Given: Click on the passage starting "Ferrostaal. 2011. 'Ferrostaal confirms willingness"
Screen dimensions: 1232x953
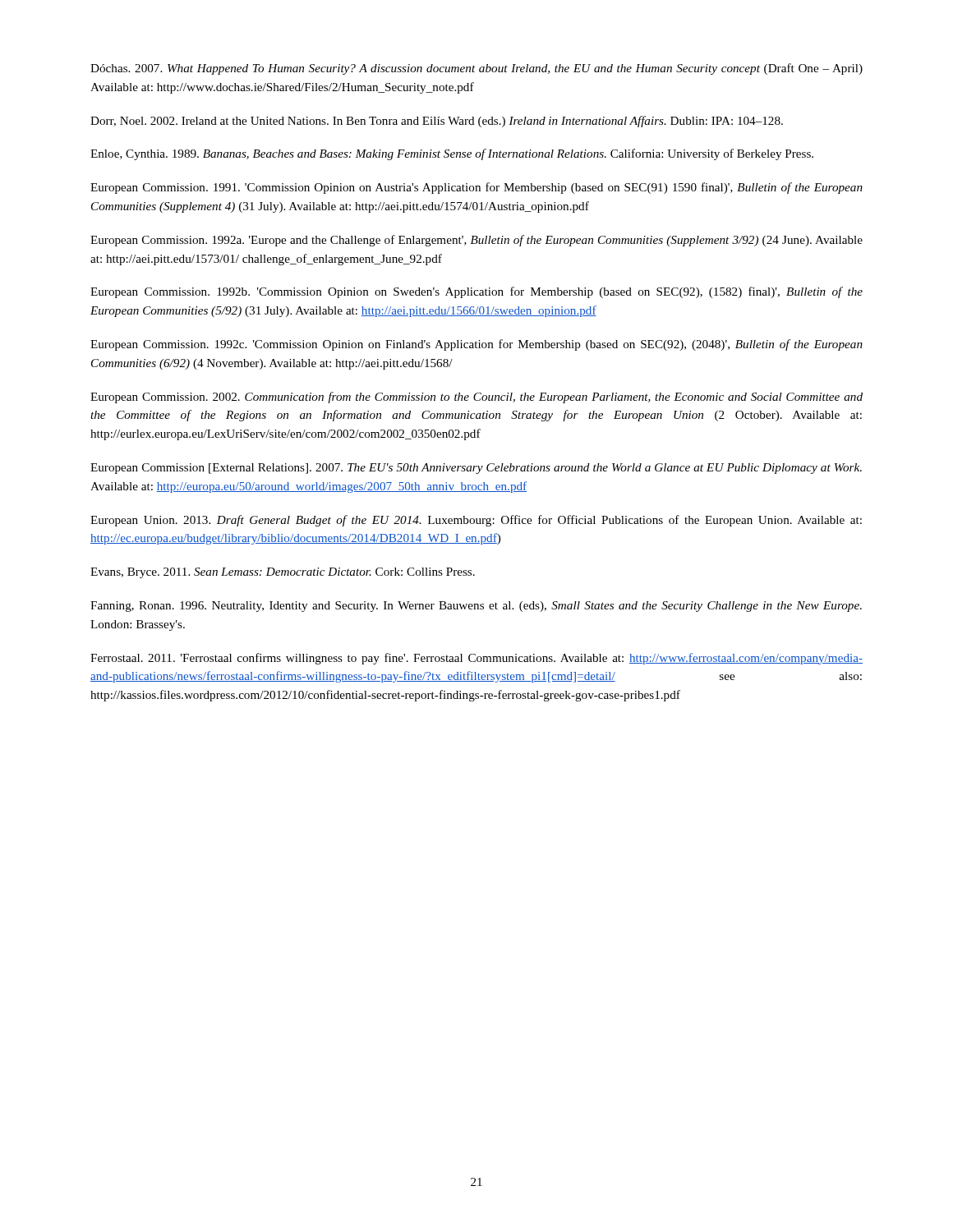Looking at the screenshot, I should (x=476, y=676).
